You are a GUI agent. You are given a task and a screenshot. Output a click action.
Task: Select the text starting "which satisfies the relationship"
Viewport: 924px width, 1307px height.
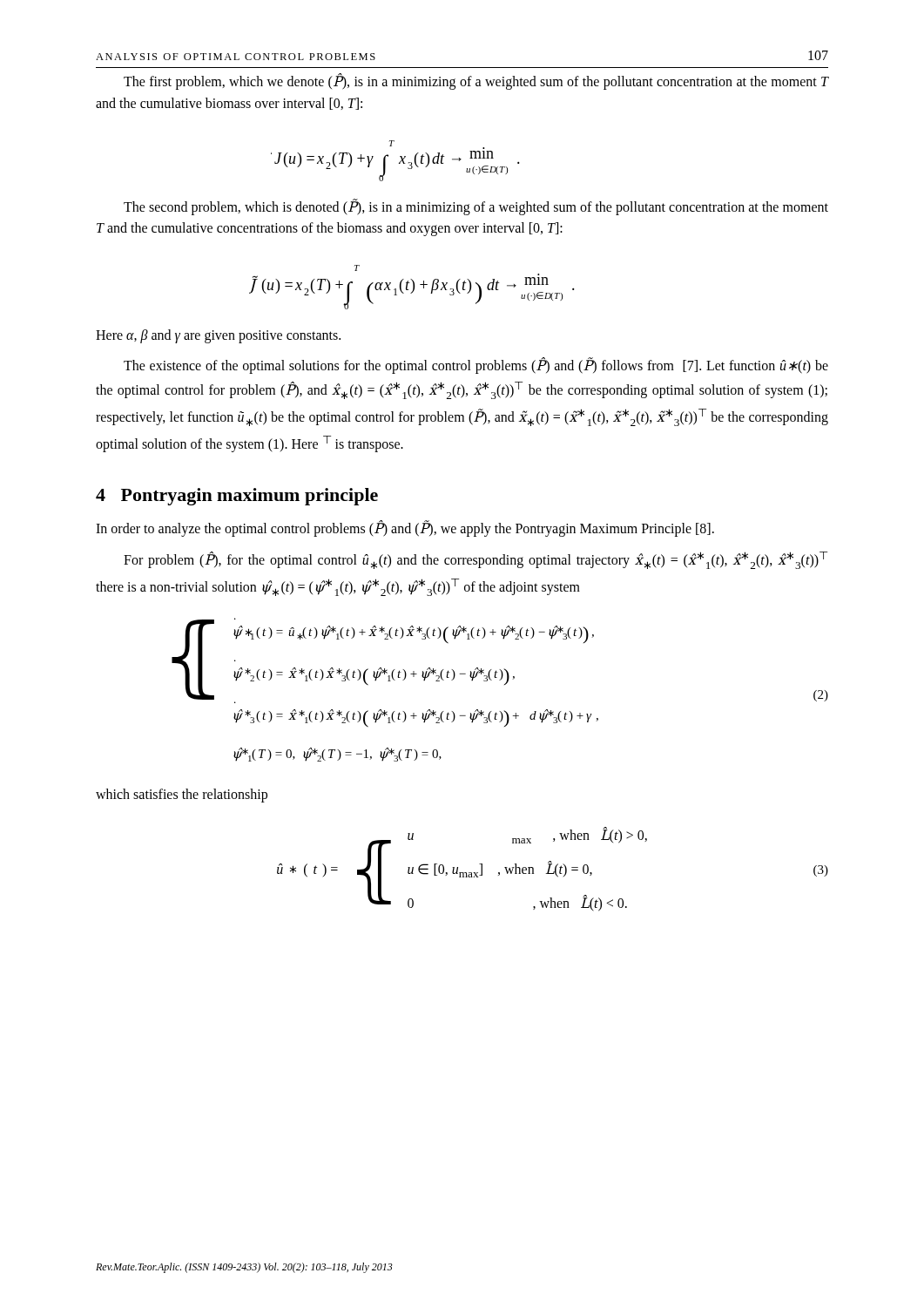[182, 796]
